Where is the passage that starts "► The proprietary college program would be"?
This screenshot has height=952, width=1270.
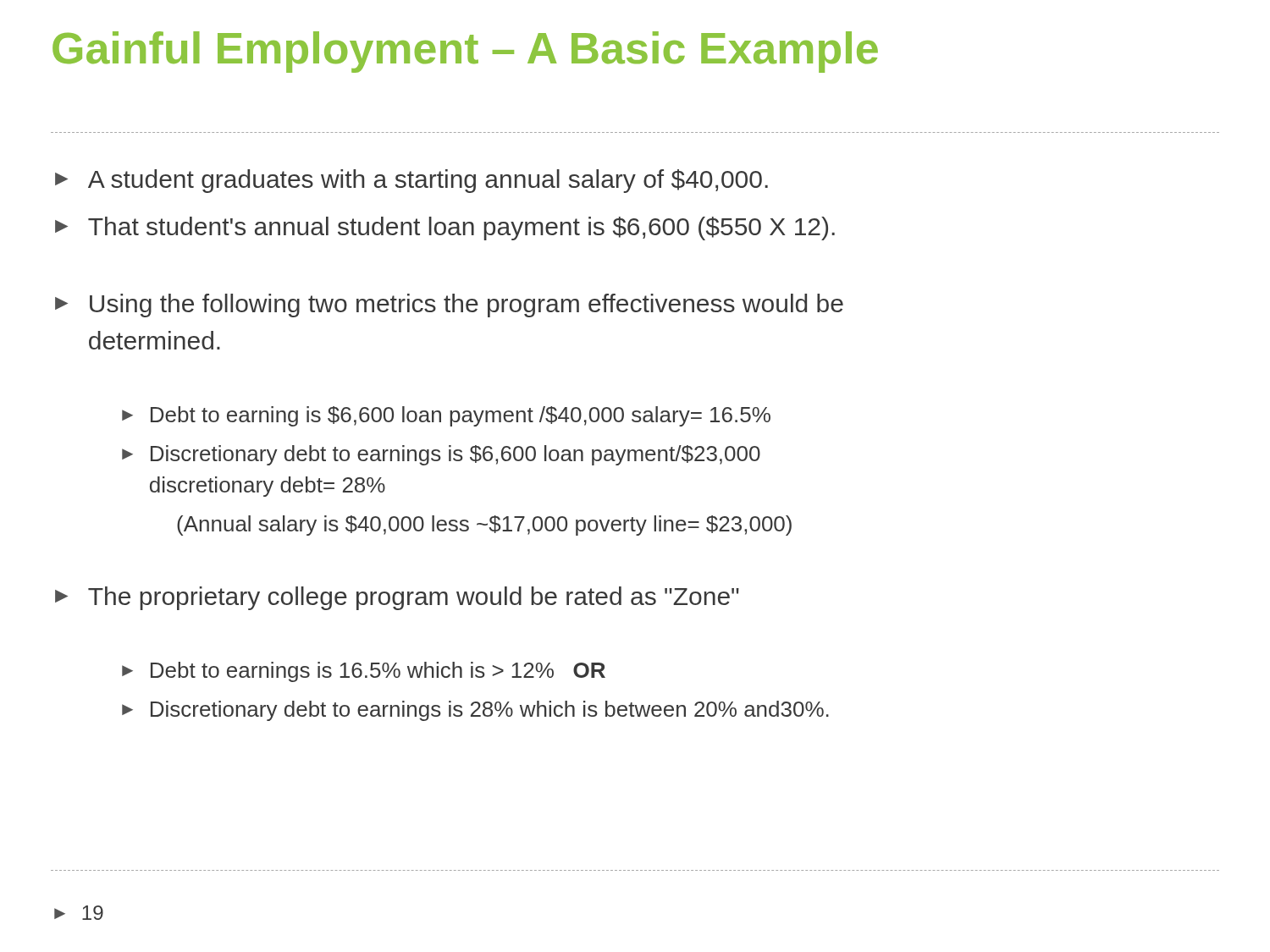coord(395,596)
